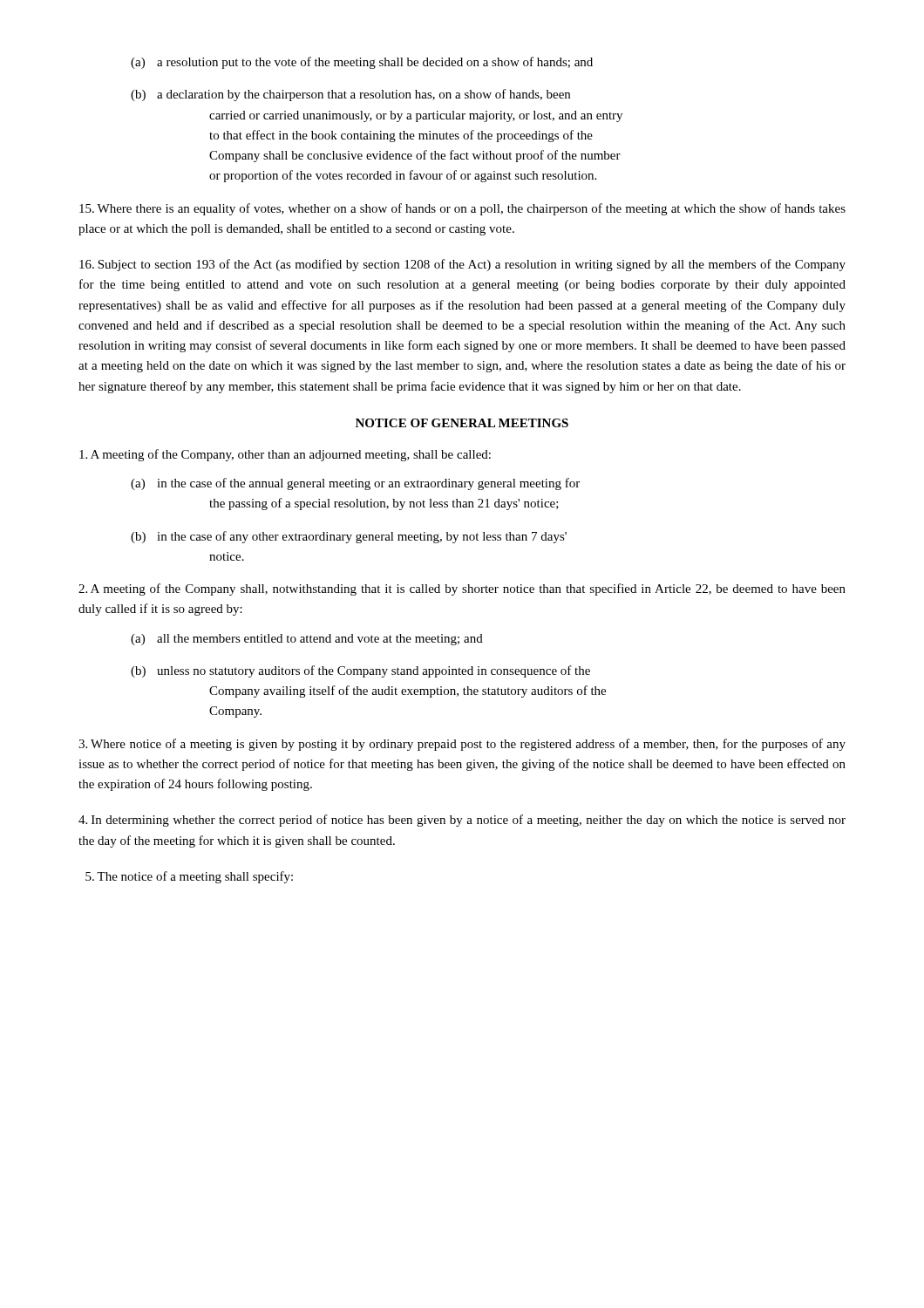The image size is (924, 1308).
Task: Click the passage that begins "(b) in the case of any other extraordinary"
Action: (x=488, y=546)
